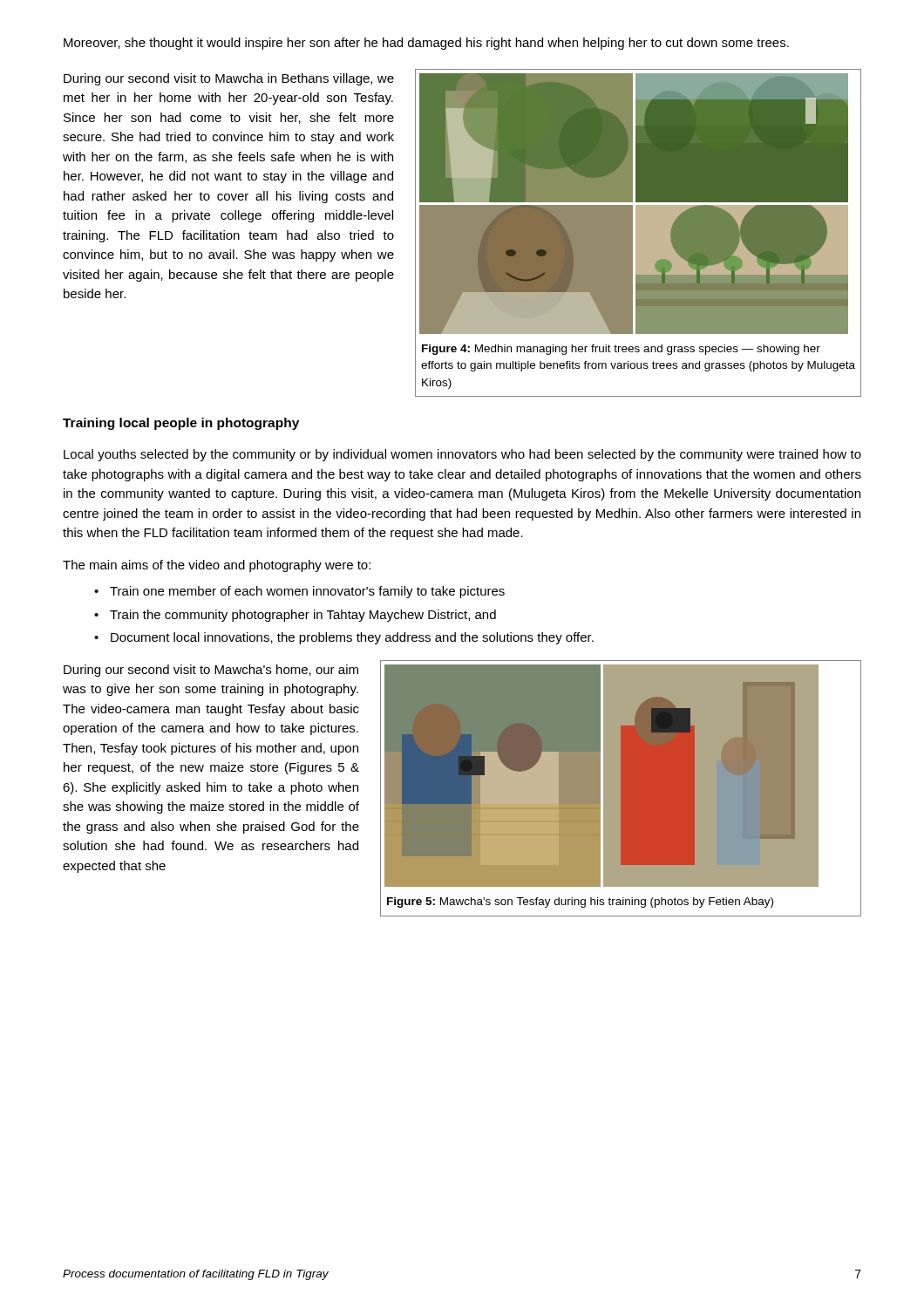Click on the block starting "• Train the community photographer in Tahtay Maychew"
The image size is (924, 1308).
click(x=295, y=615)
